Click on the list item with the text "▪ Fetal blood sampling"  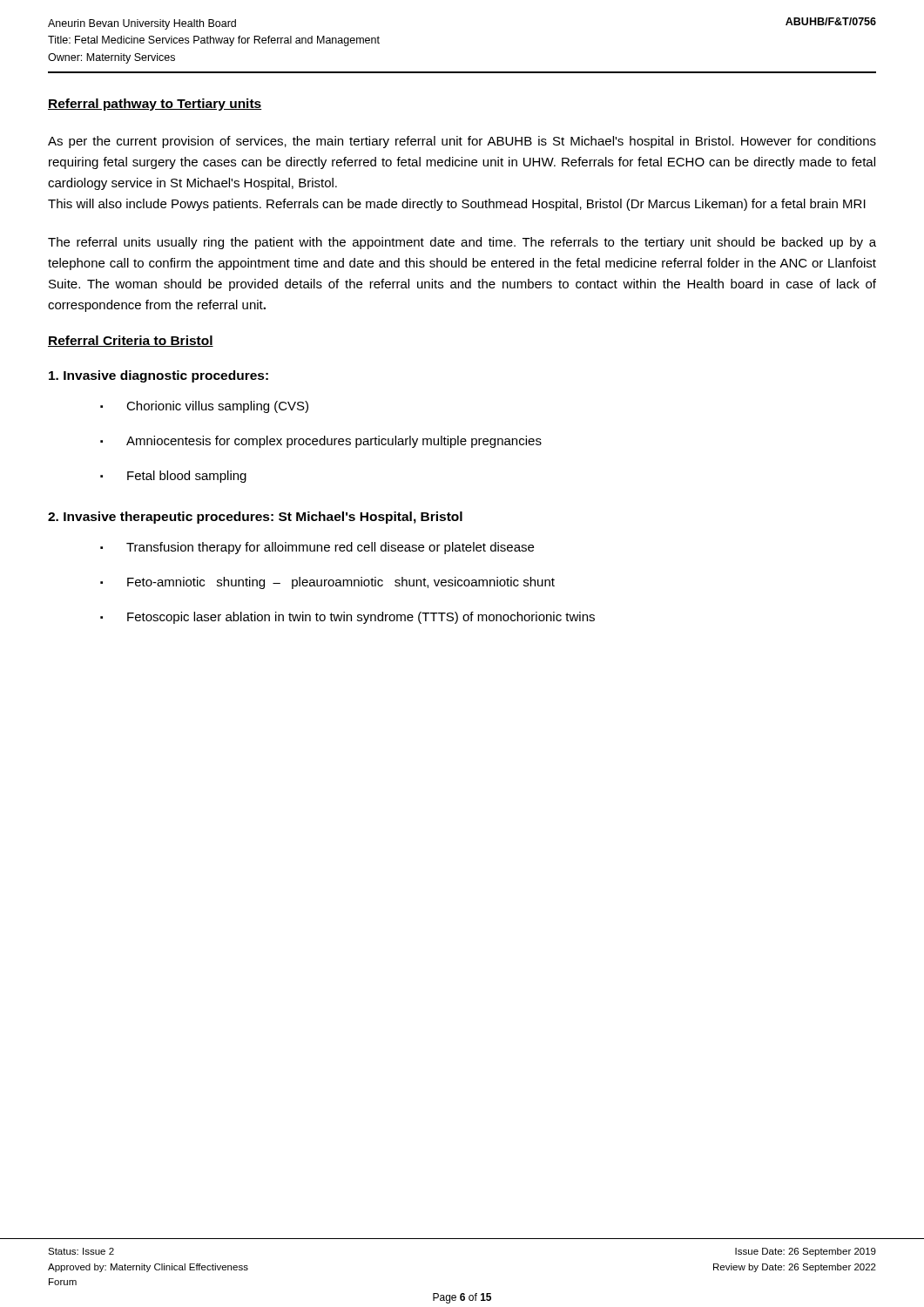(173, 477)
